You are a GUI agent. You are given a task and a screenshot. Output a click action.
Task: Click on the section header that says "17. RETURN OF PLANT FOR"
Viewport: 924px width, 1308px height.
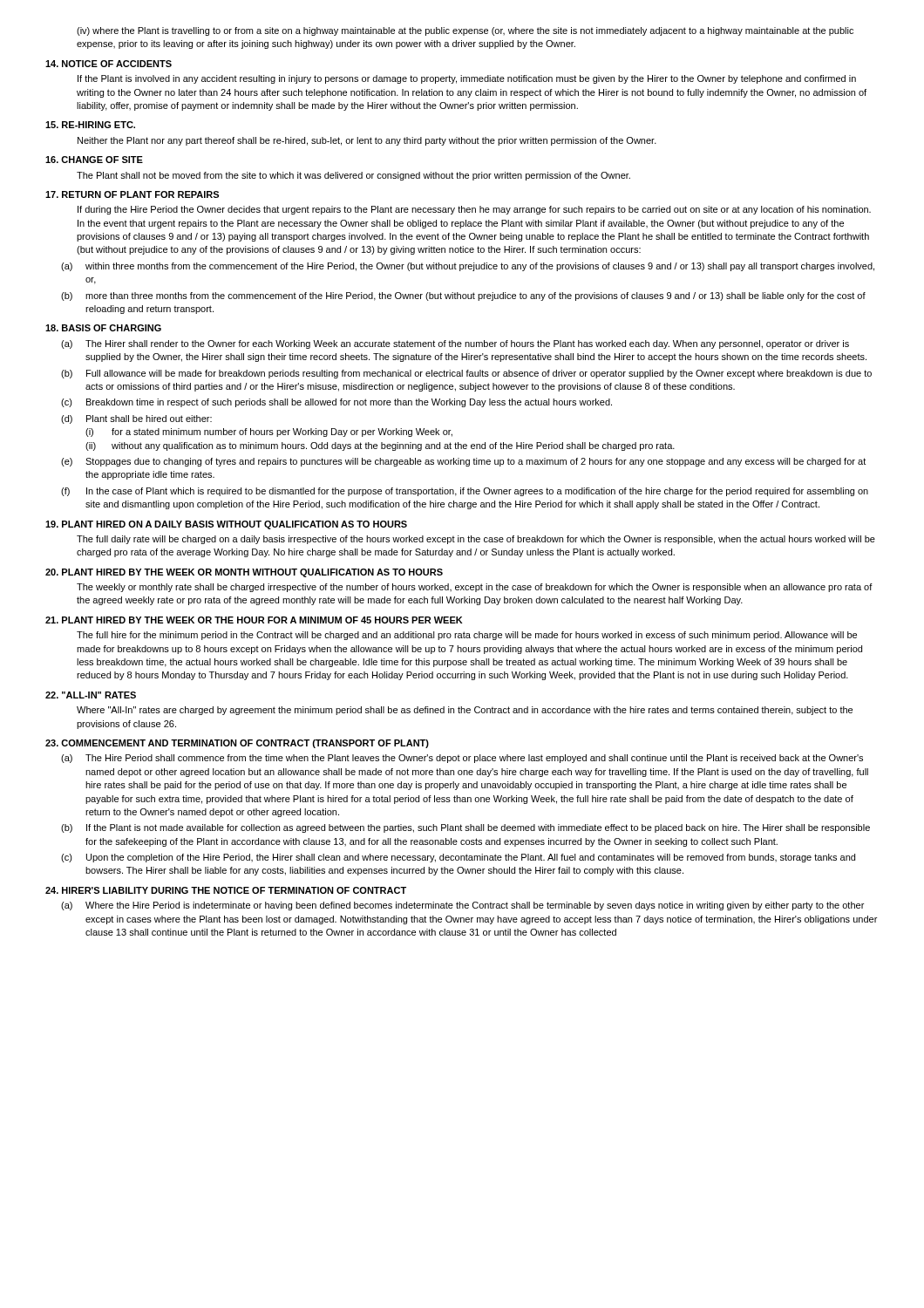click(132, 194)
